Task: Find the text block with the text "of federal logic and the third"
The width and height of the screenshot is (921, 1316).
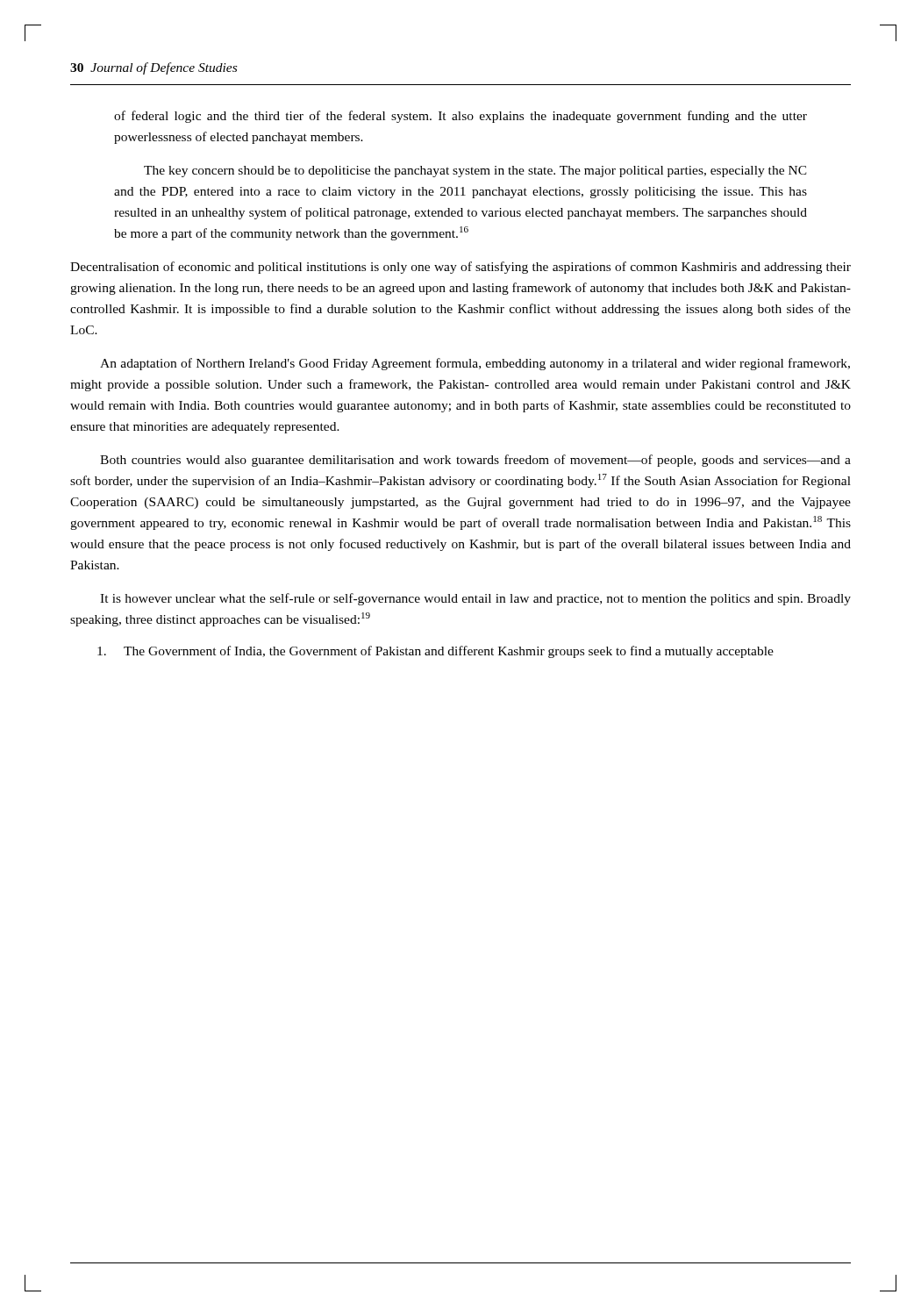Action: click(460, 126)
